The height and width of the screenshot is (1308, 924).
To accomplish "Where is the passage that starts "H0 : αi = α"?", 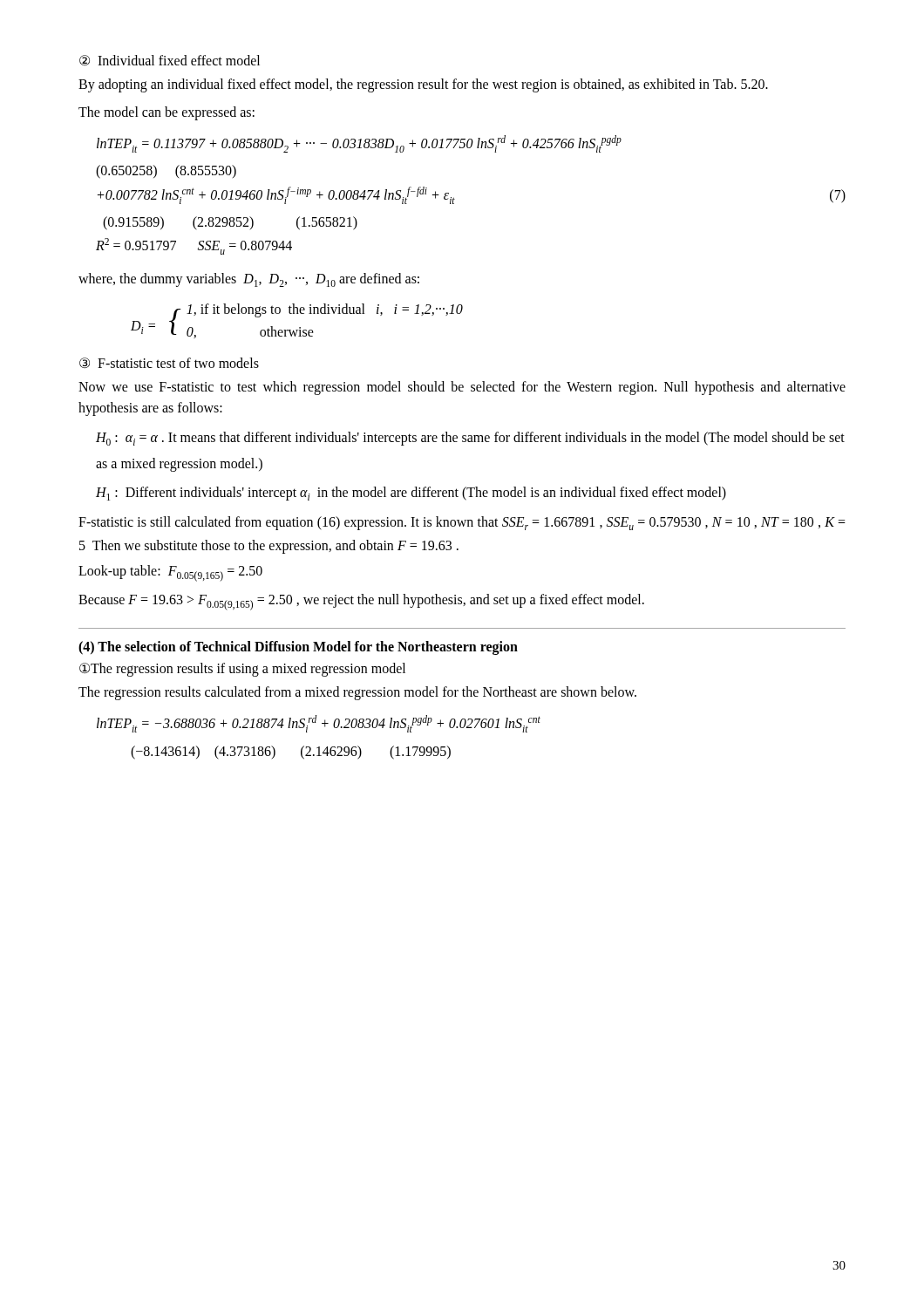I will click(x=470, y=451).
